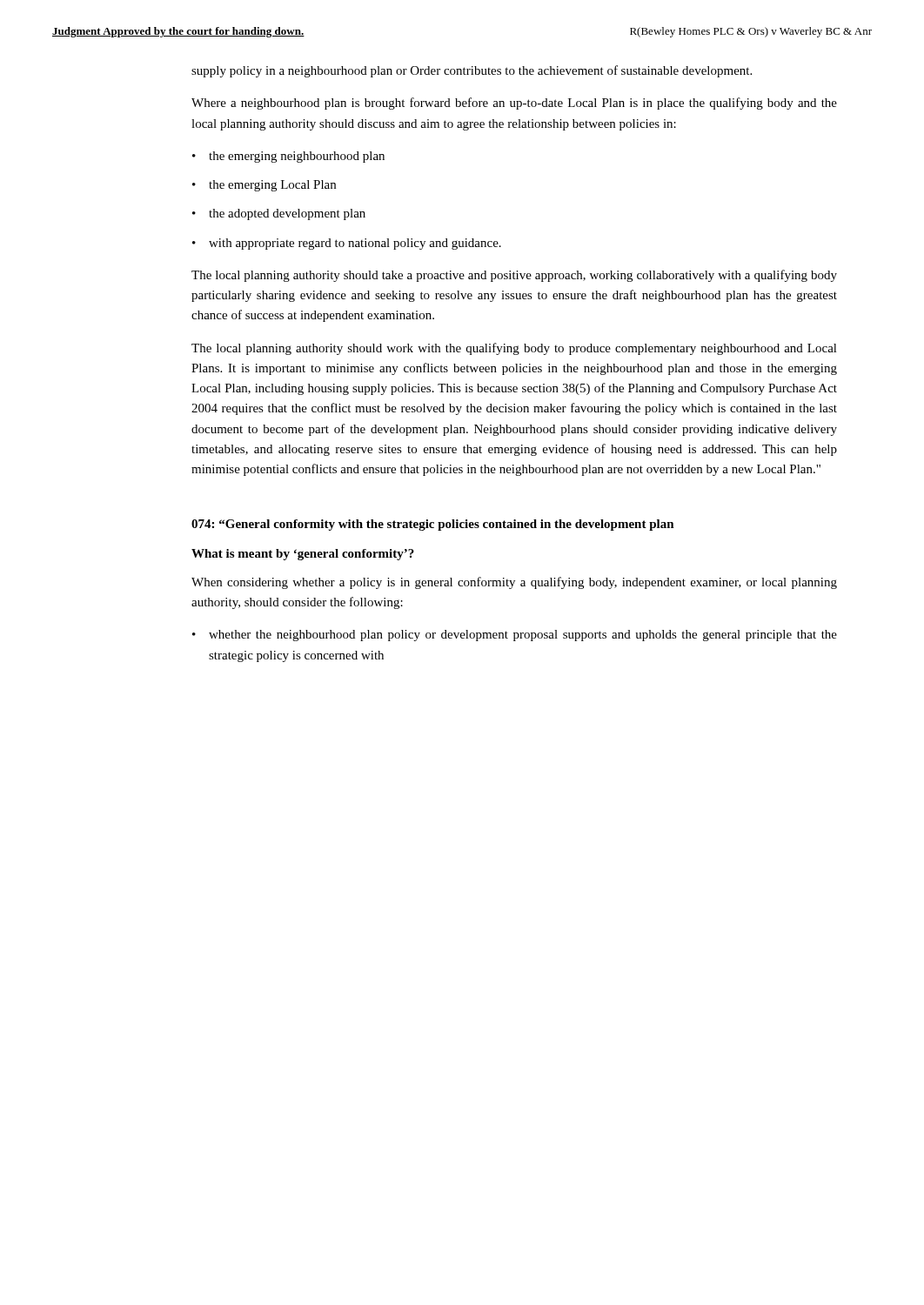Locate the section header that reads "What is meant by ‘general conformity’?"
924x1305 pixels.
303,553
